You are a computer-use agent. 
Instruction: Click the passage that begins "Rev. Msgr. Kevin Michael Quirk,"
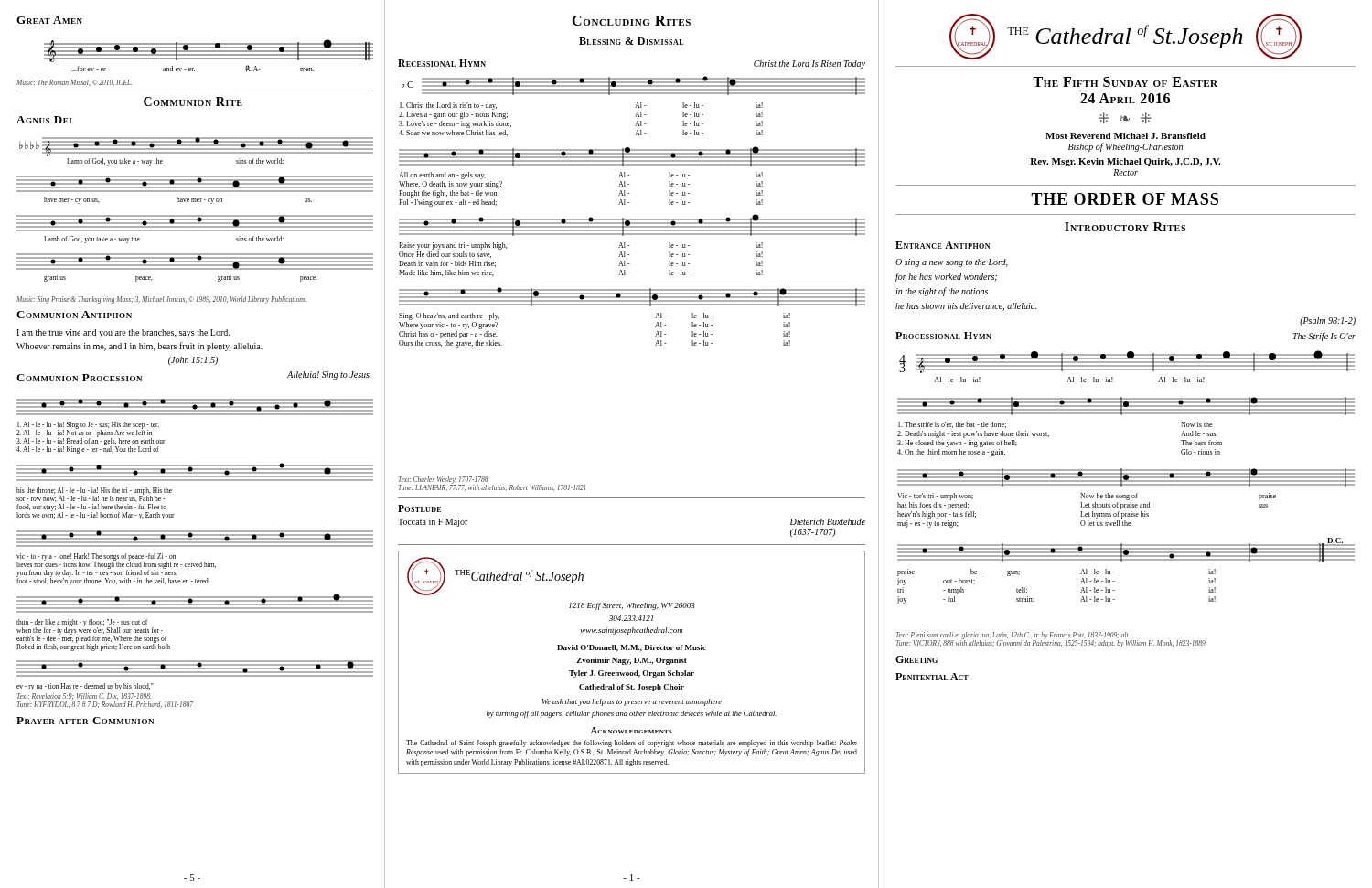tap(1126, 161)
